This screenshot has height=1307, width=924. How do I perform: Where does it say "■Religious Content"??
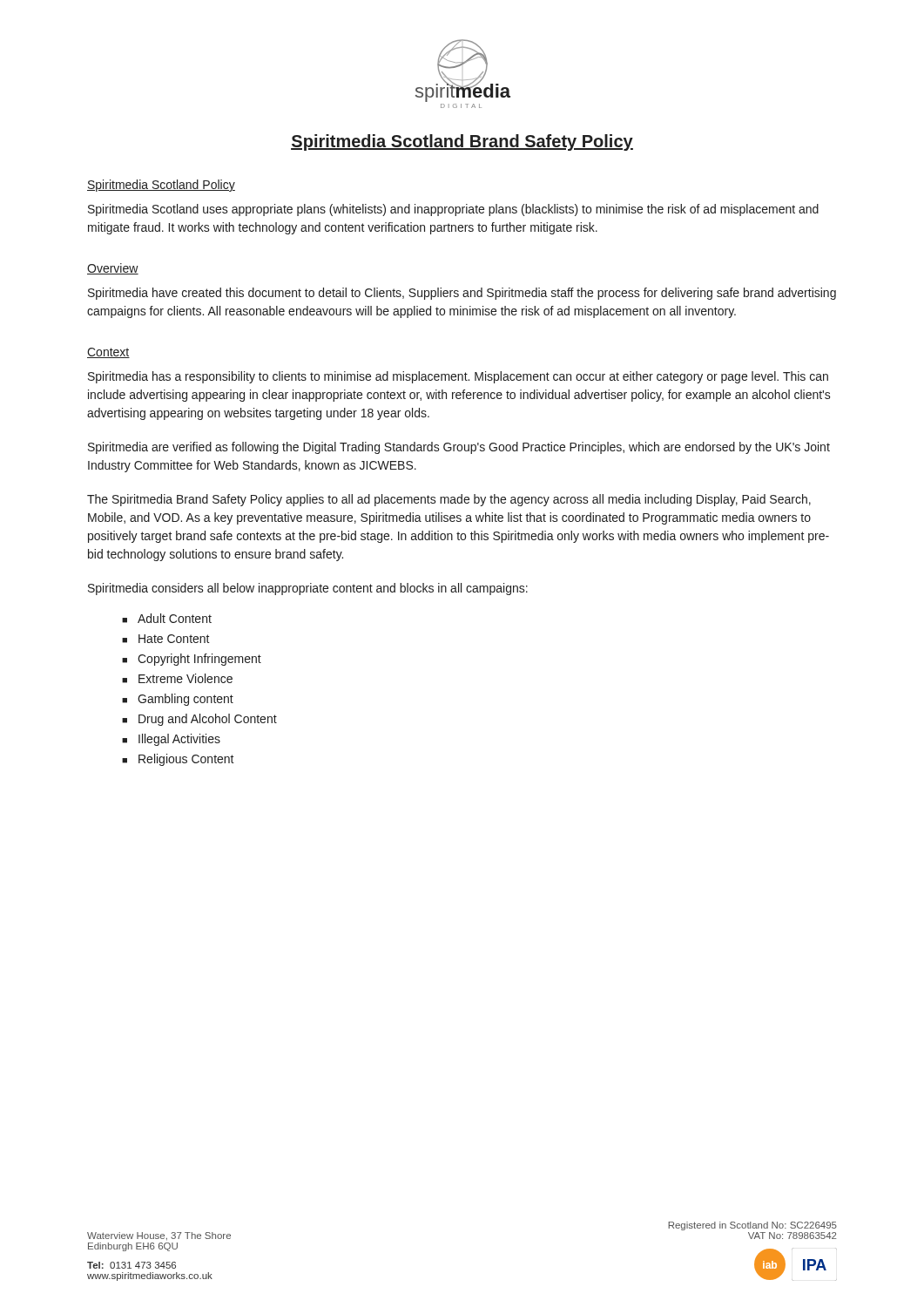tap(178, 759)
